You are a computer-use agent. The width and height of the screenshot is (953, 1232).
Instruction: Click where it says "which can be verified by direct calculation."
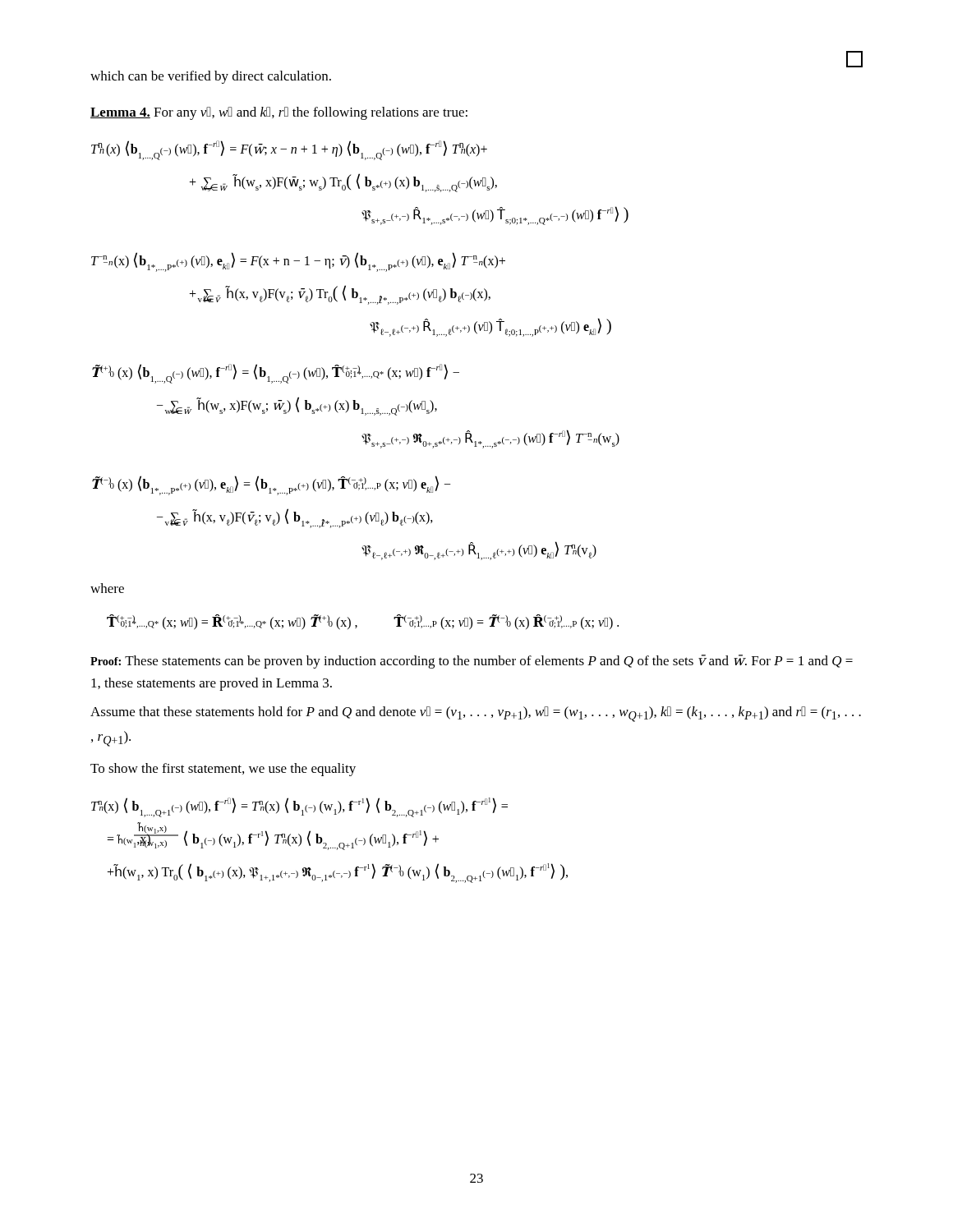pos(211,76)
